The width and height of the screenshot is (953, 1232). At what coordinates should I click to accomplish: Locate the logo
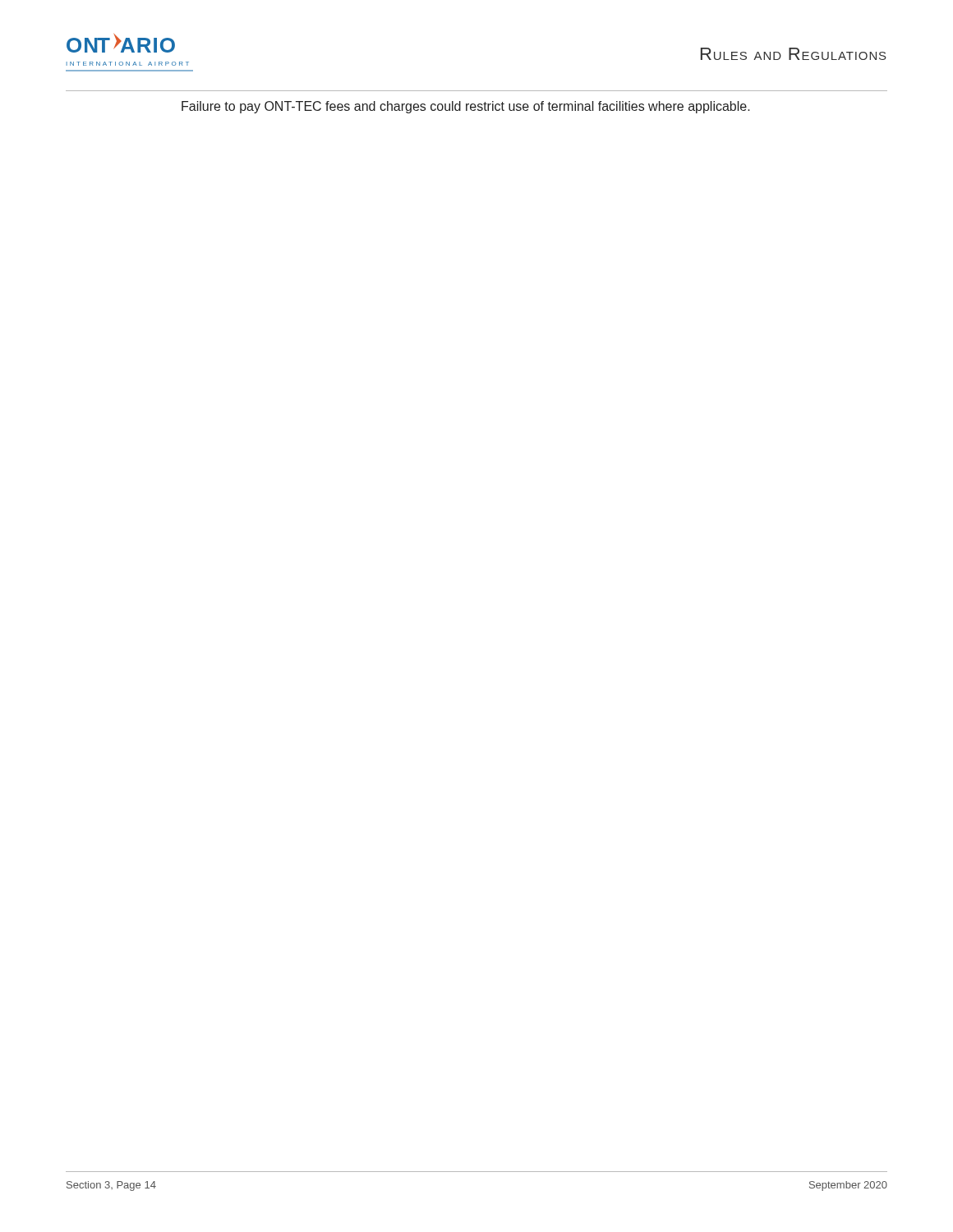[131, 54]
